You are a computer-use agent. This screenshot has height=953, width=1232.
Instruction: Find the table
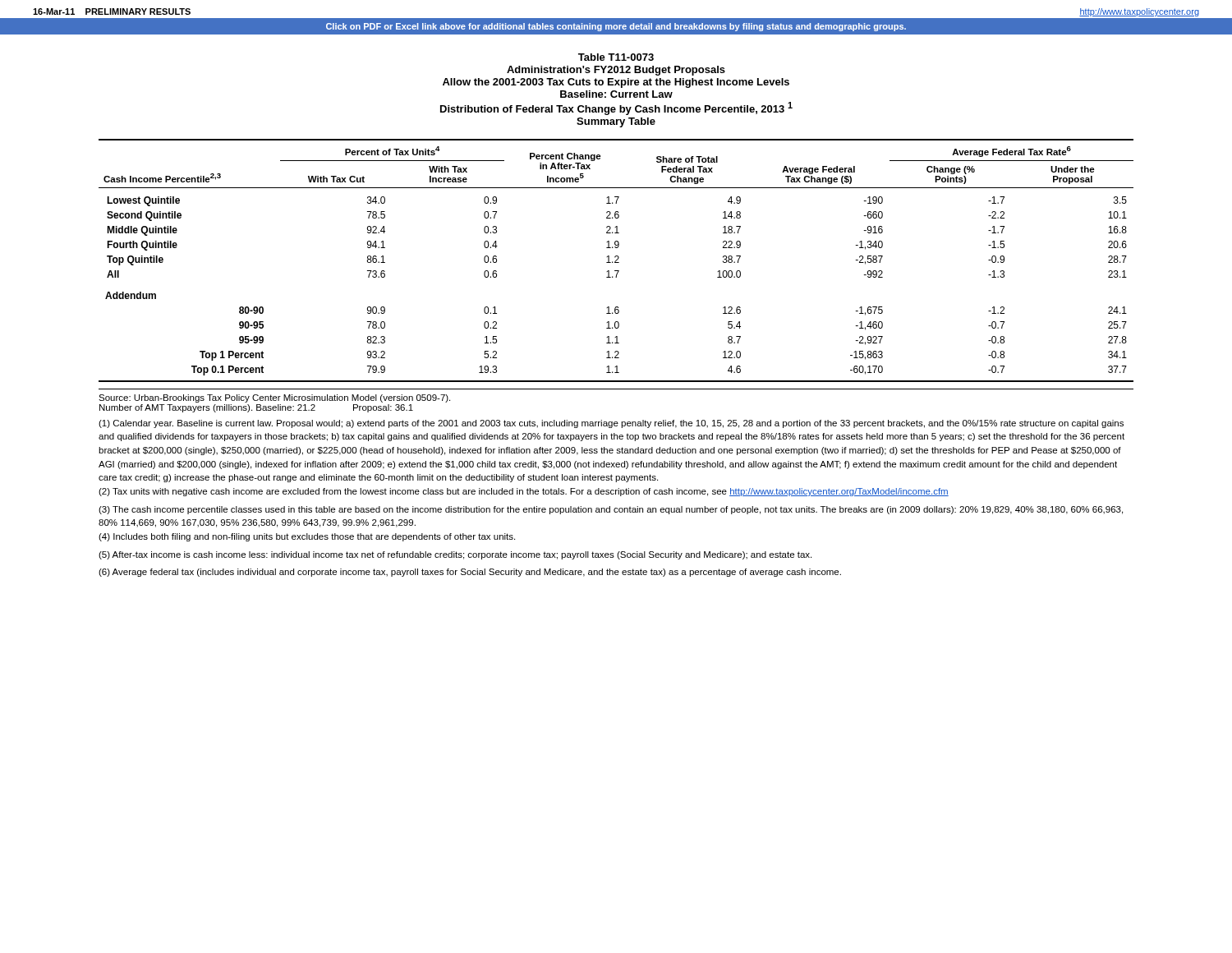616,260
